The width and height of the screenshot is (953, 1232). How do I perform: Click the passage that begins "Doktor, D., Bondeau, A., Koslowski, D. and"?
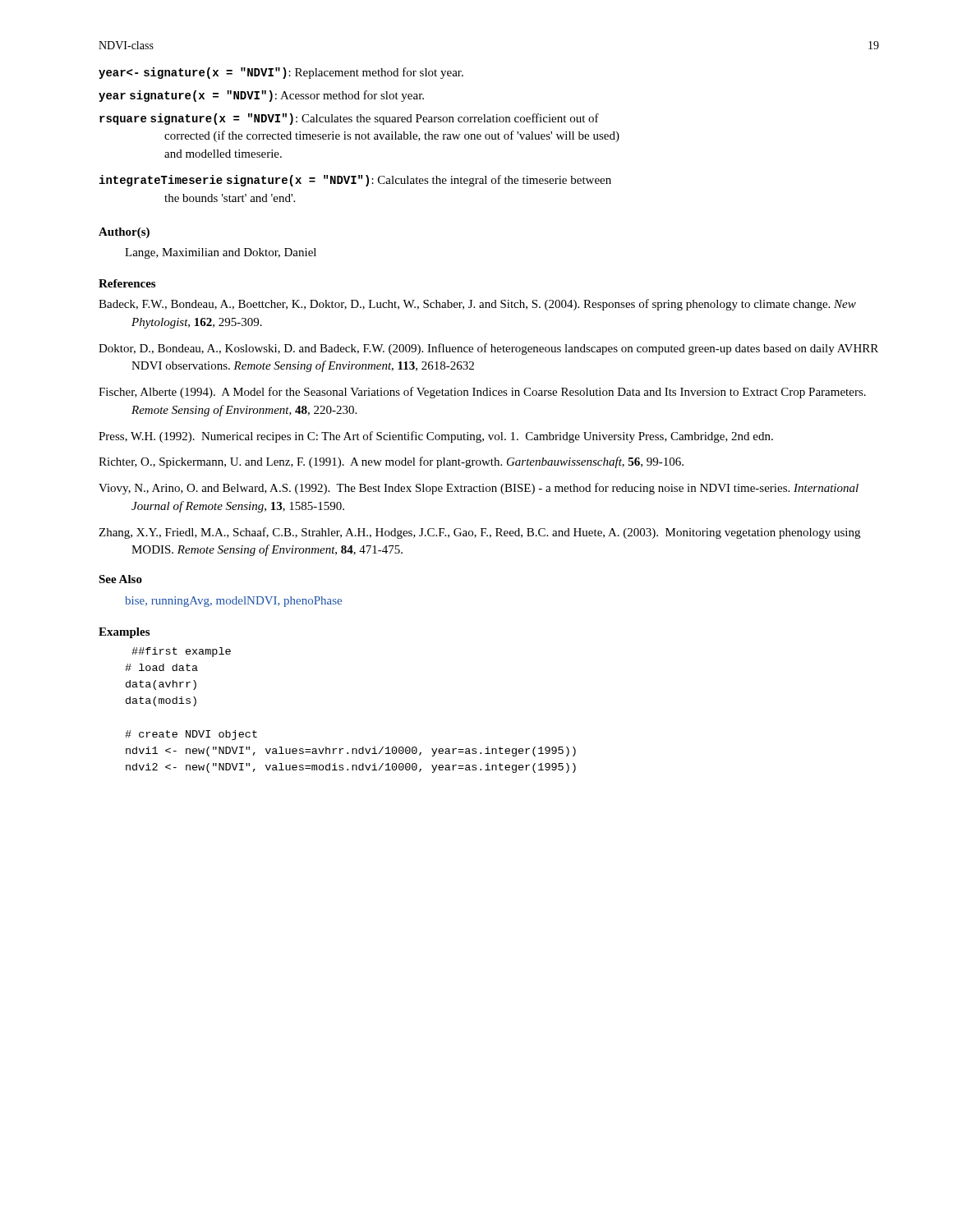coord(489,357)
